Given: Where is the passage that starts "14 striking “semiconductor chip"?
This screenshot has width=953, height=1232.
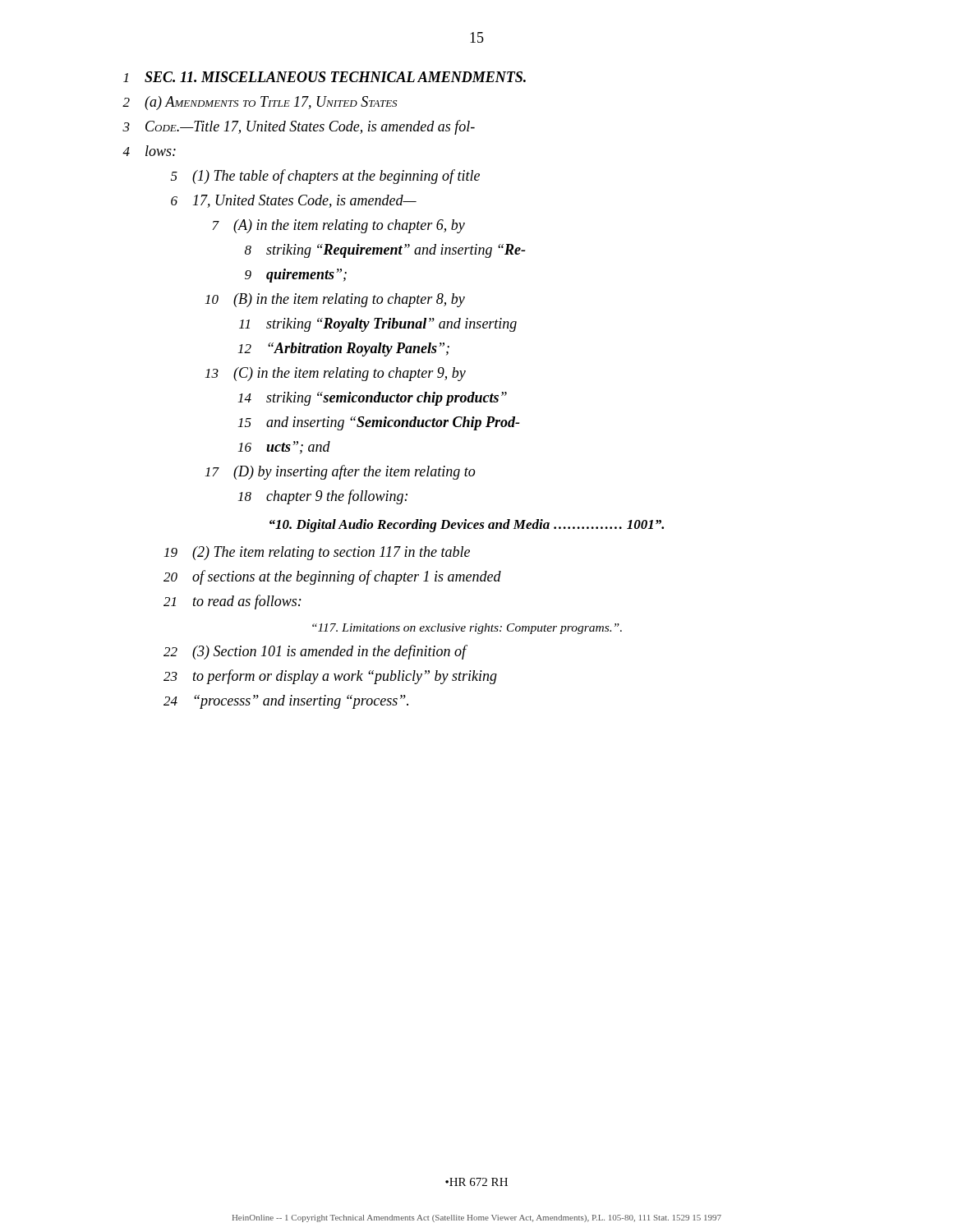Looking at the screenshot, I should coord(509,398).
